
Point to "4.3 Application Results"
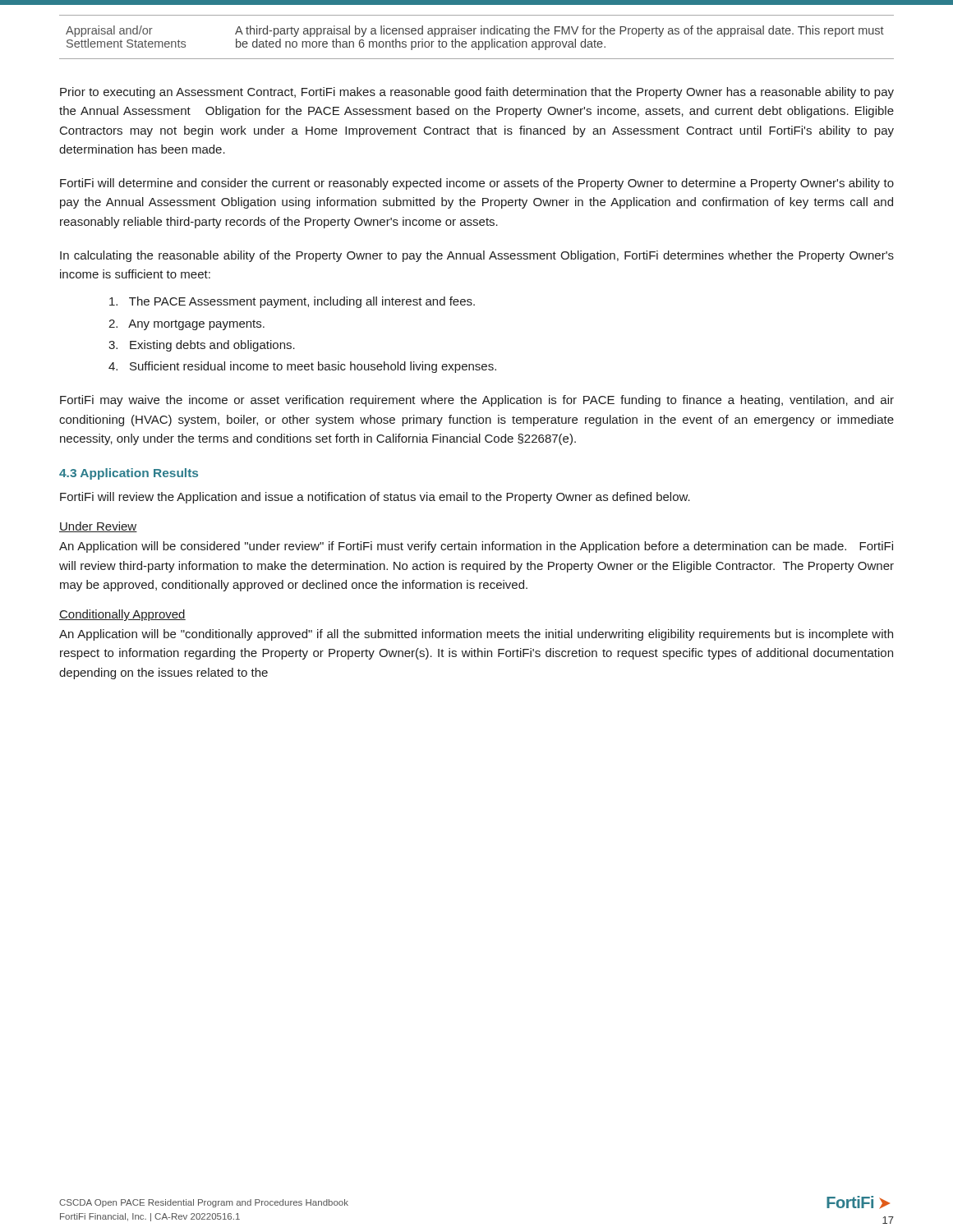(x=129, y=473)
